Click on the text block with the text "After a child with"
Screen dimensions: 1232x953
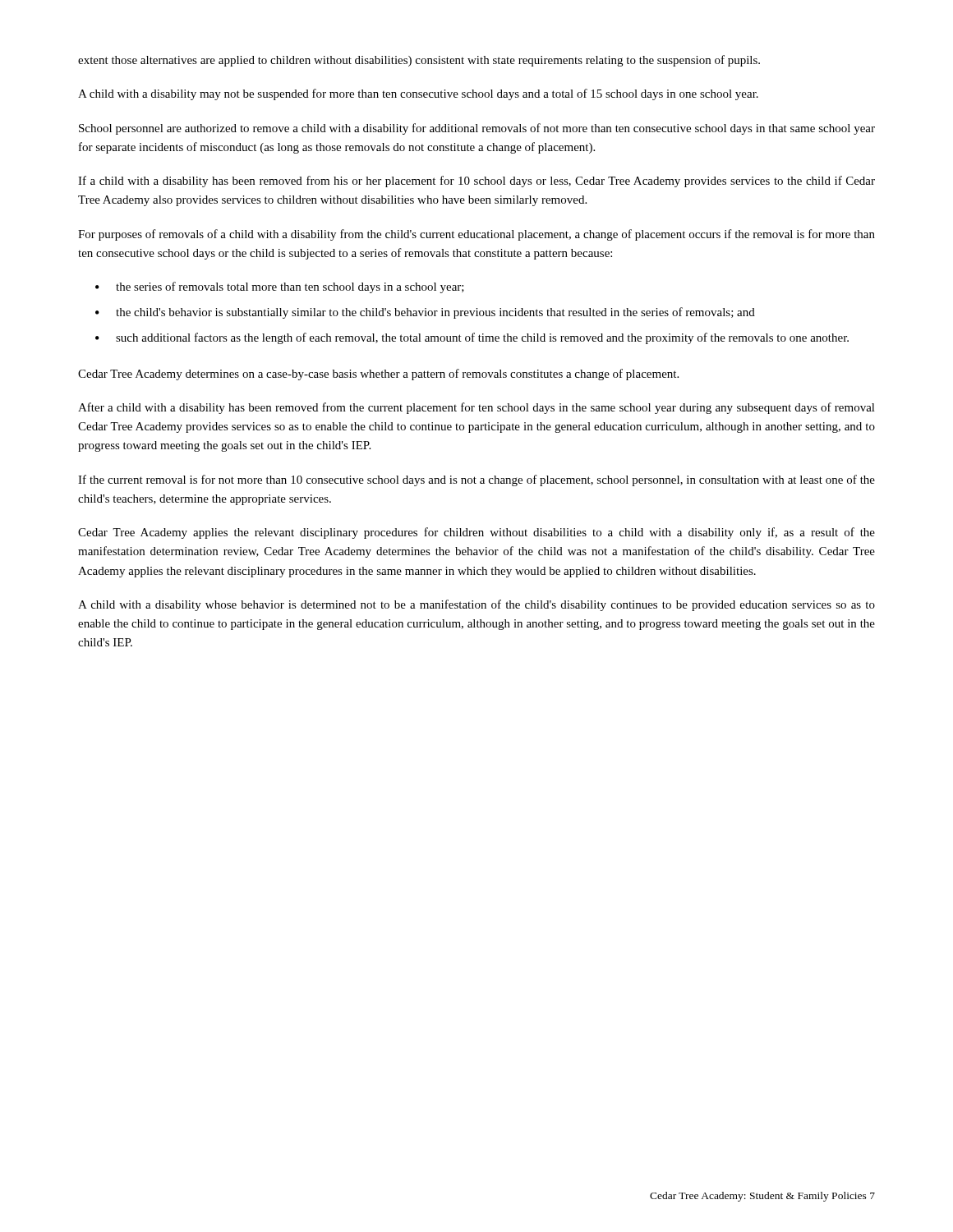(476, 426)
